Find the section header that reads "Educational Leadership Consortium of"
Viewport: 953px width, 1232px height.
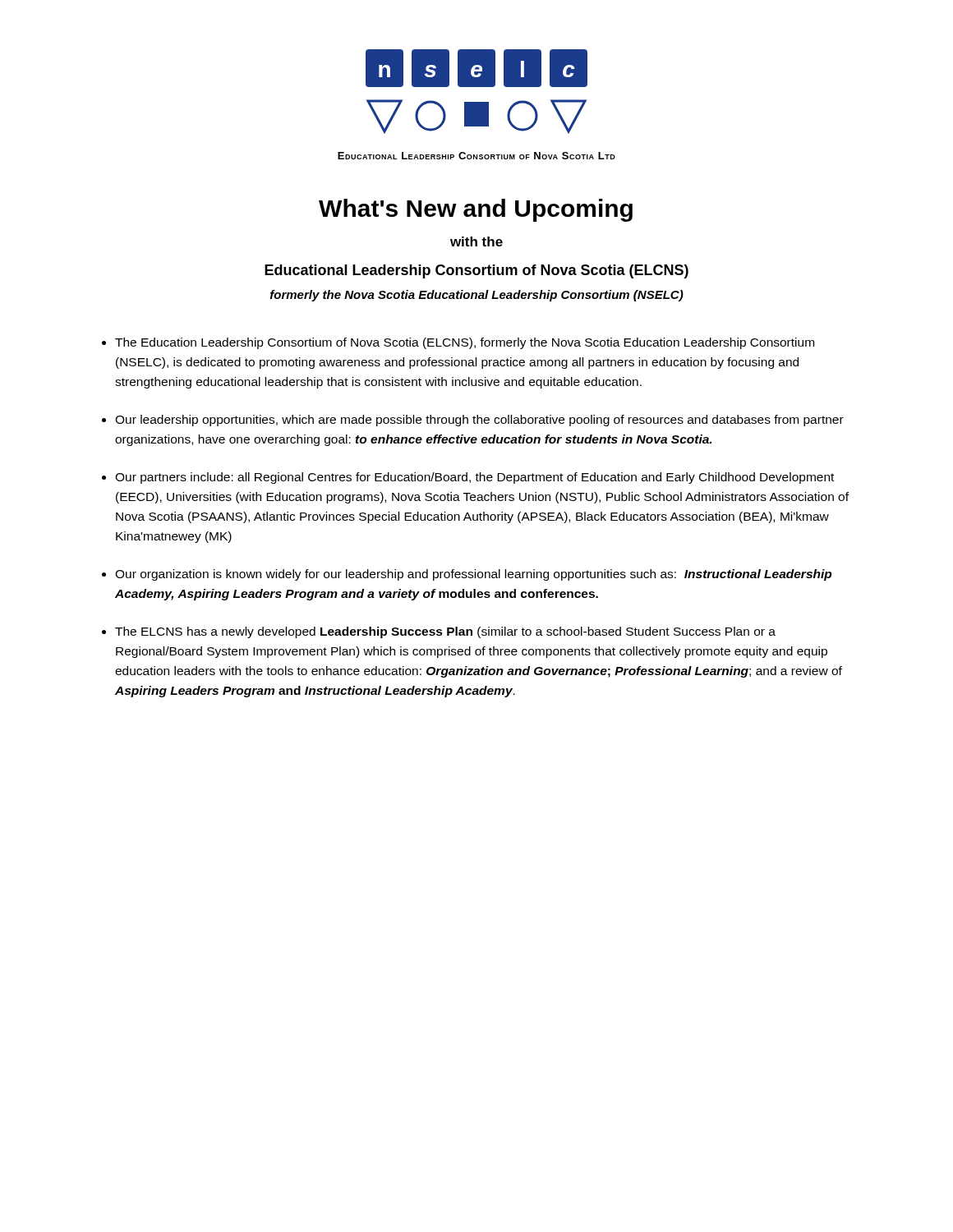point(476,270)
